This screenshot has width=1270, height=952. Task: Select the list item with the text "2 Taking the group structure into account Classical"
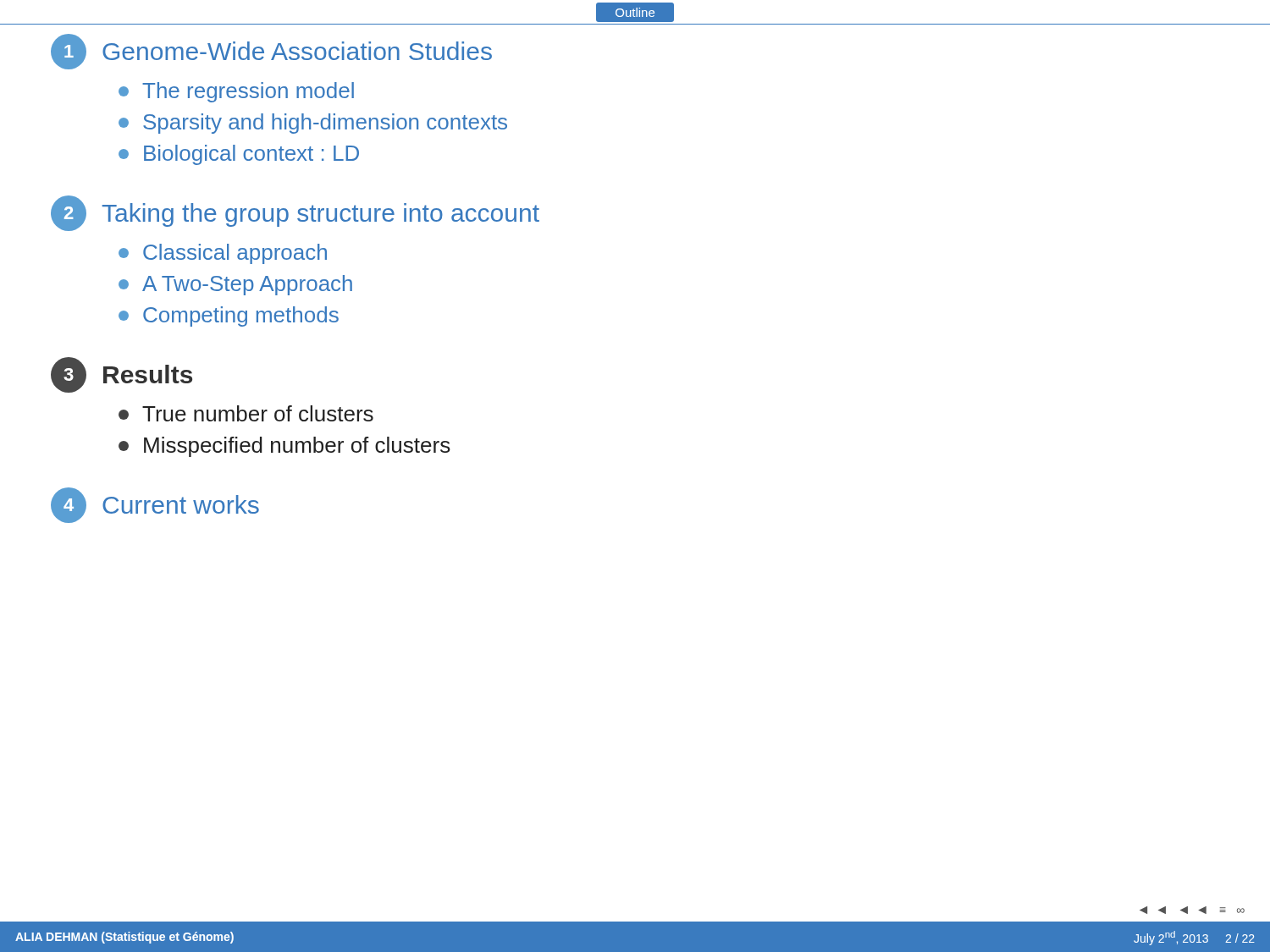coord(295,213)
